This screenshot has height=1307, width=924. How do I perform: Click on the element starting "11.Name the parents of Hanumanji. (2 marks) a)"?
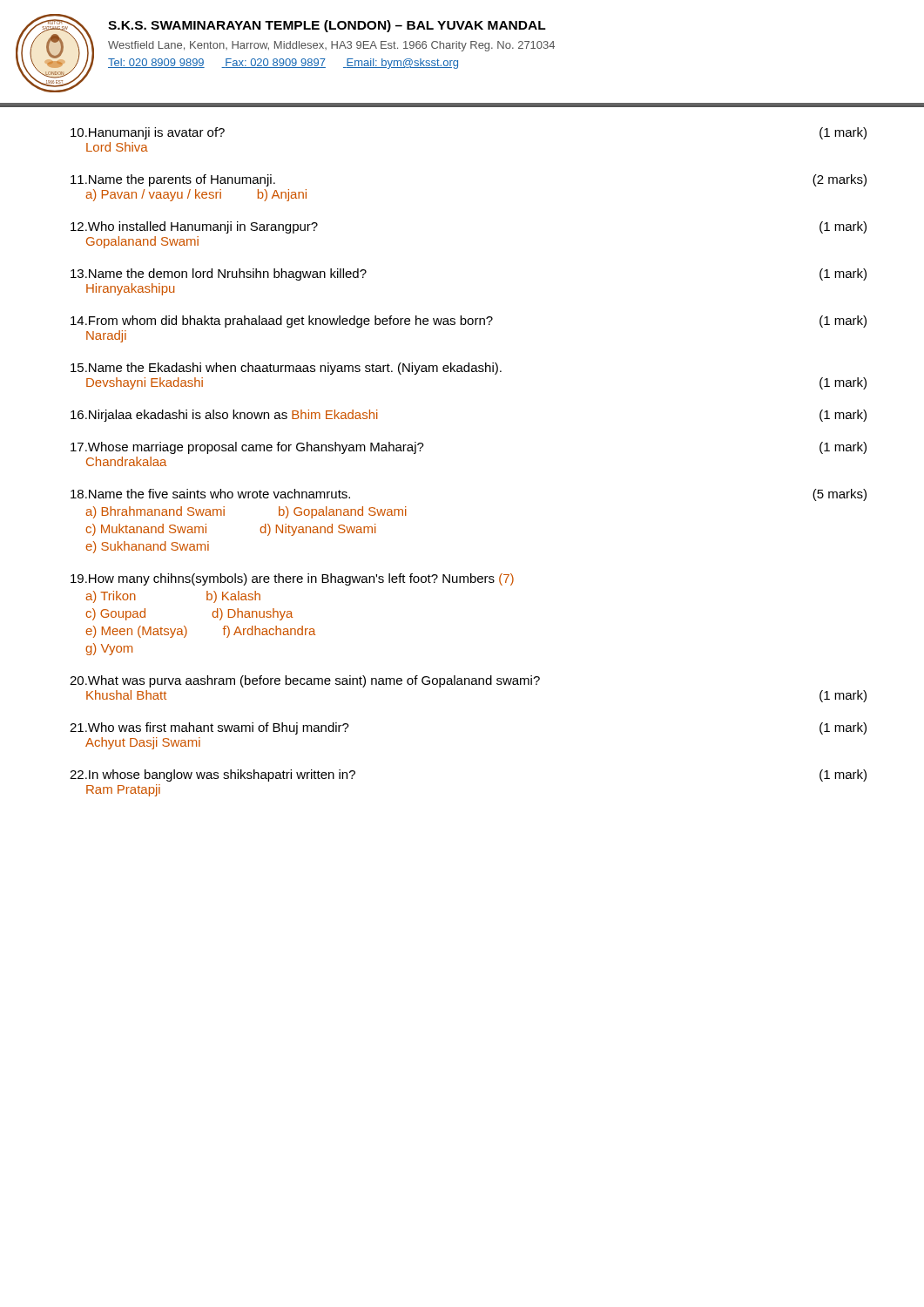point(164,180)
